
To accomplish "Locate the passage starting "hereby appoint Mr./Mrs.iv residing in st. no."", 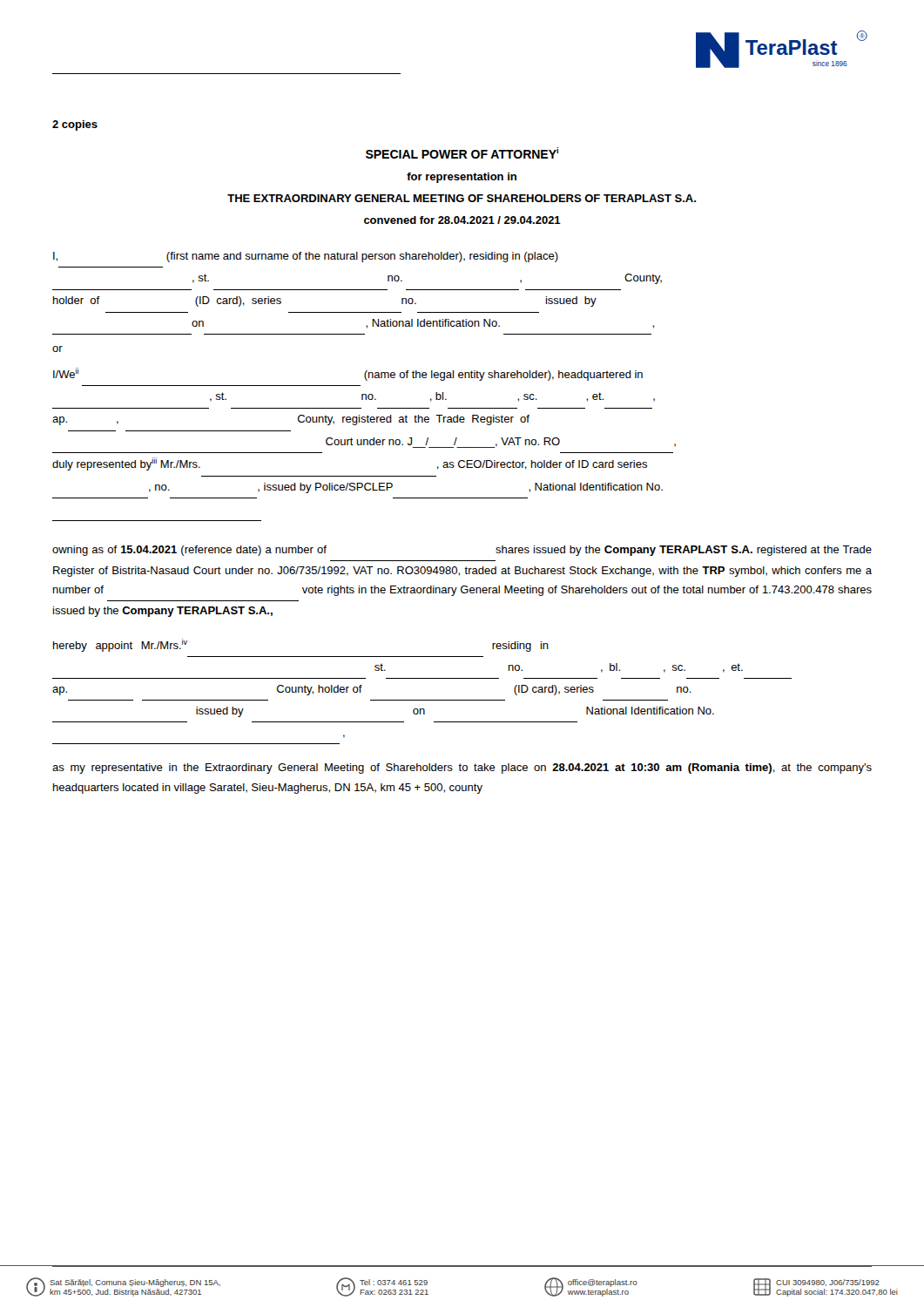I will click(462, 690).
